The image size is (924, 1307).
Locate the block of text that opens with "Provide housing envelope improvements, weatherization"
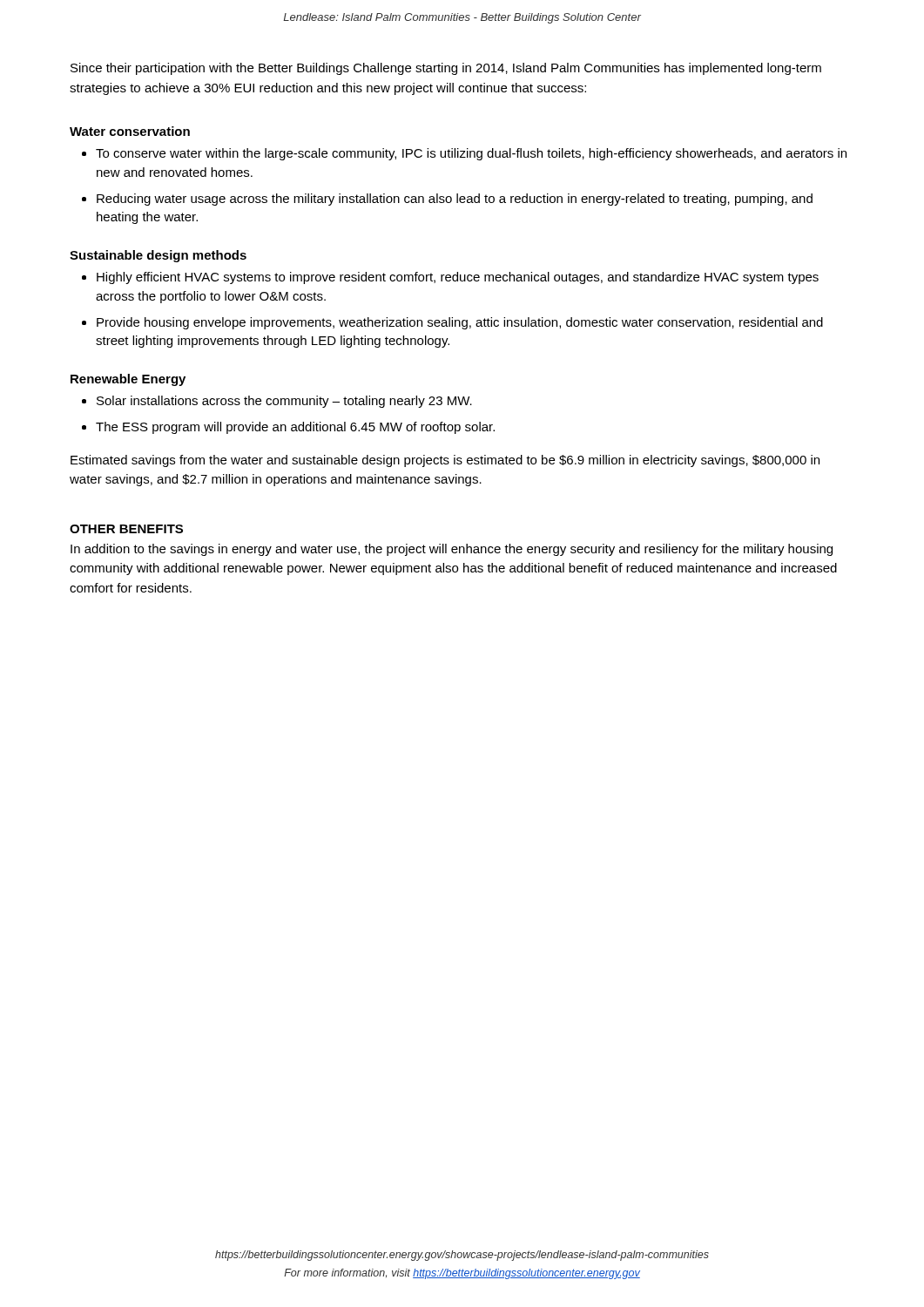(x=475, y=331)
